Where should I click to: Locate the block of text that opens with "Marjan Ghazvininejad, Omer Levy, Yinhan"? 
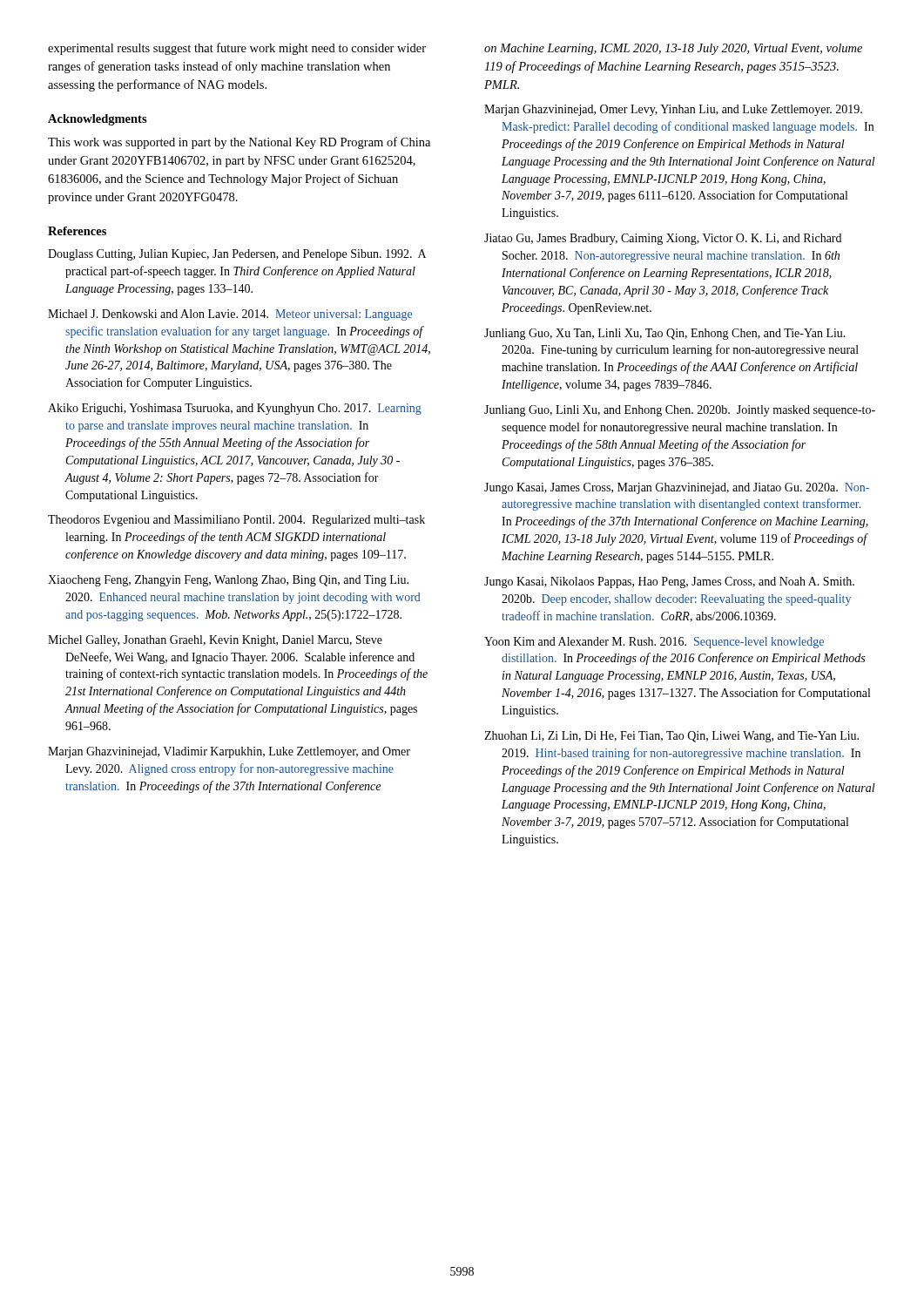point(680,161)
